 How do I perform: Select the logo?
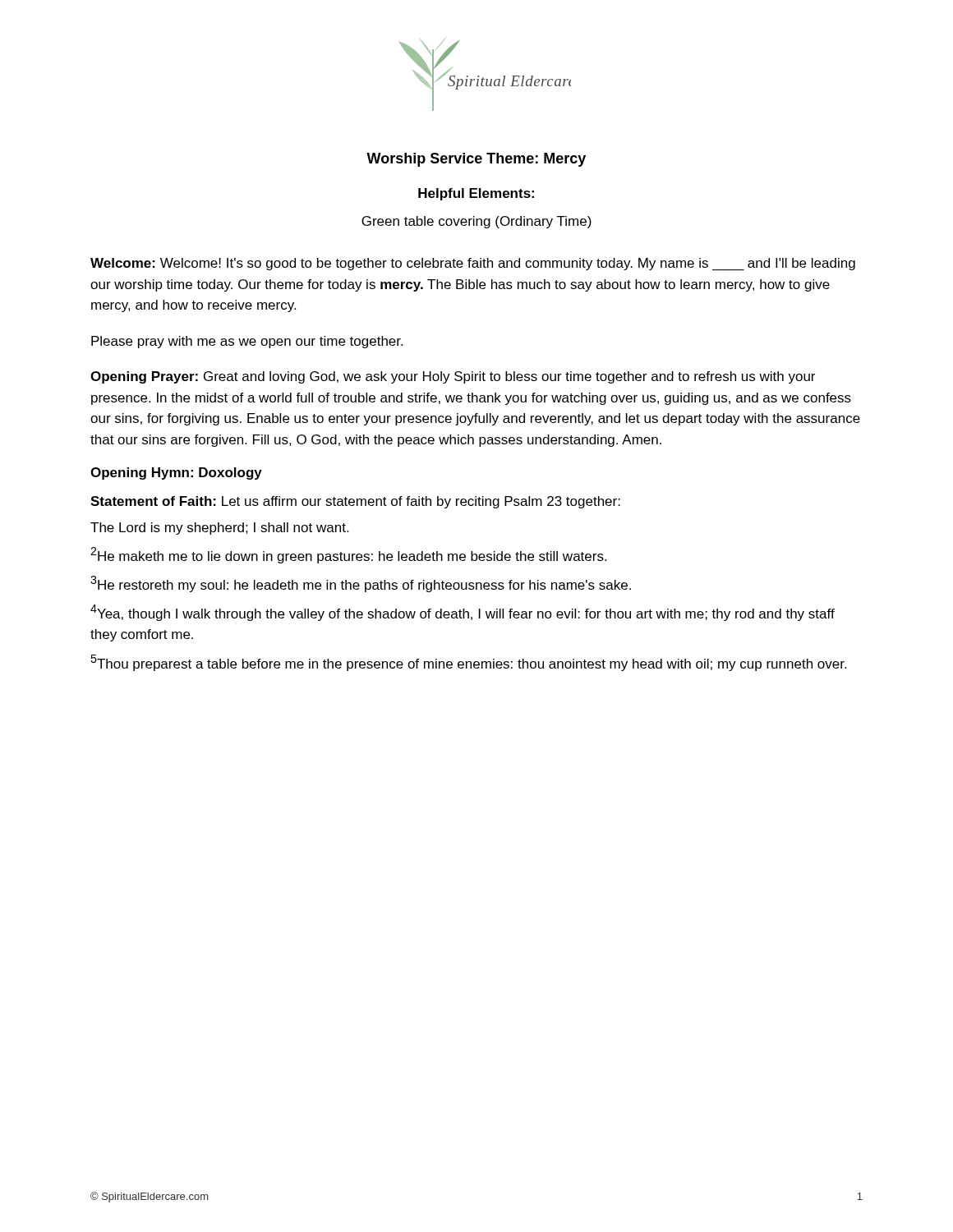click(x=476, y=80)
